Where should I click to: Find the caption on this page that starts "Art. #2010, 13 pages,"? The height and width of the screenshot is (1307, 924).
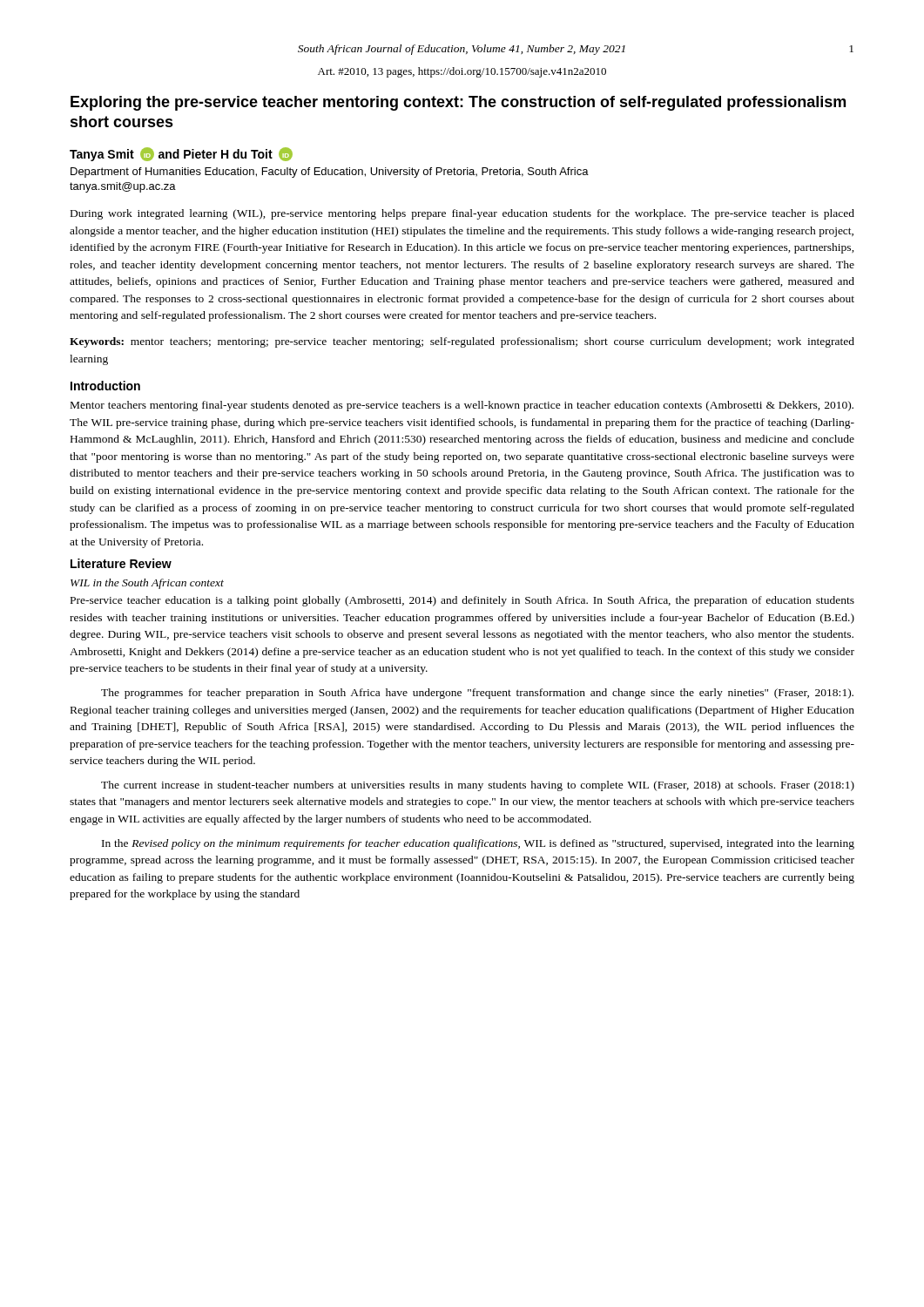[462, 71]
